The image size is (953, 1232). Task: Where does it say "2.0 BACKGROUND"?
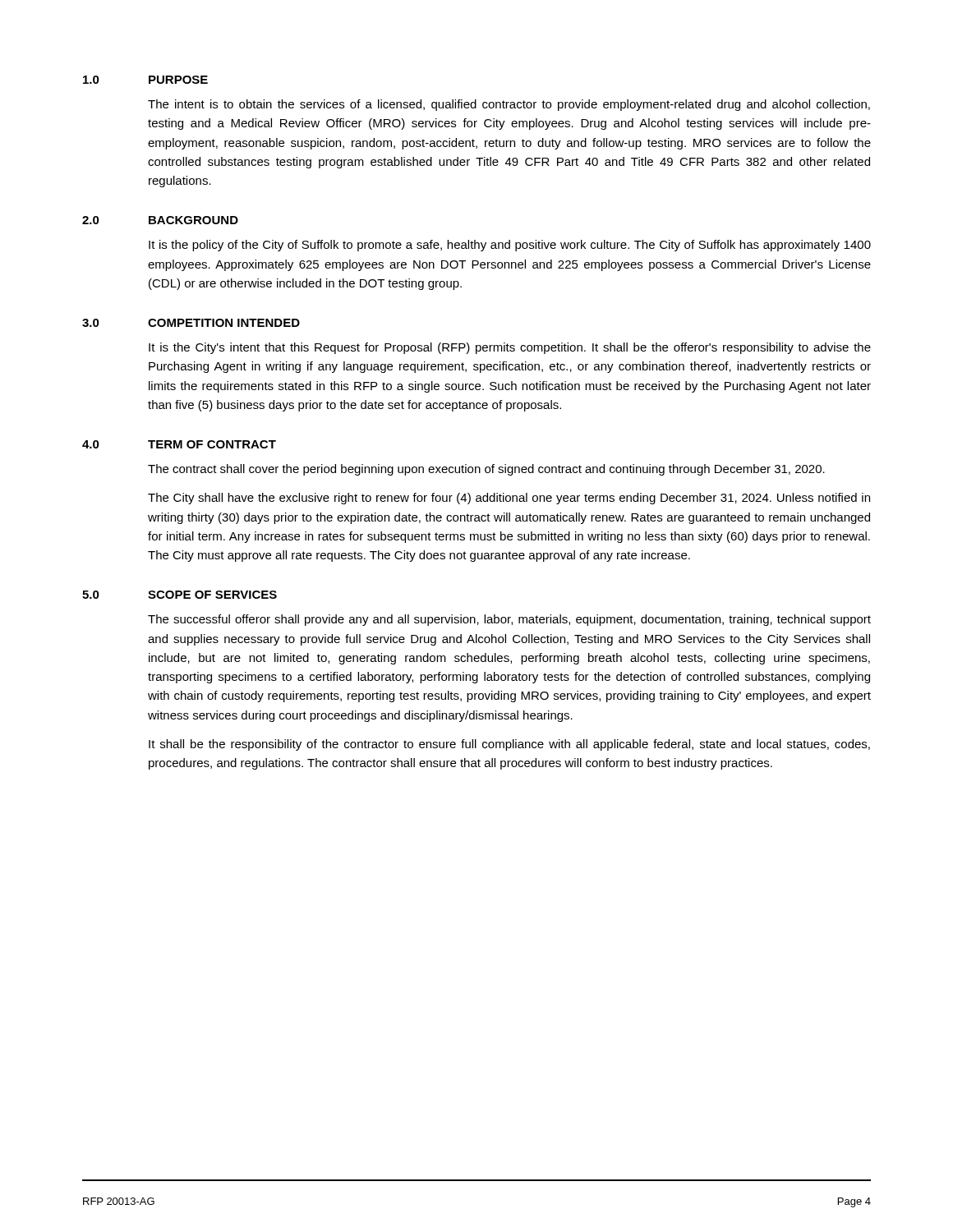click(x=160, y=220)
